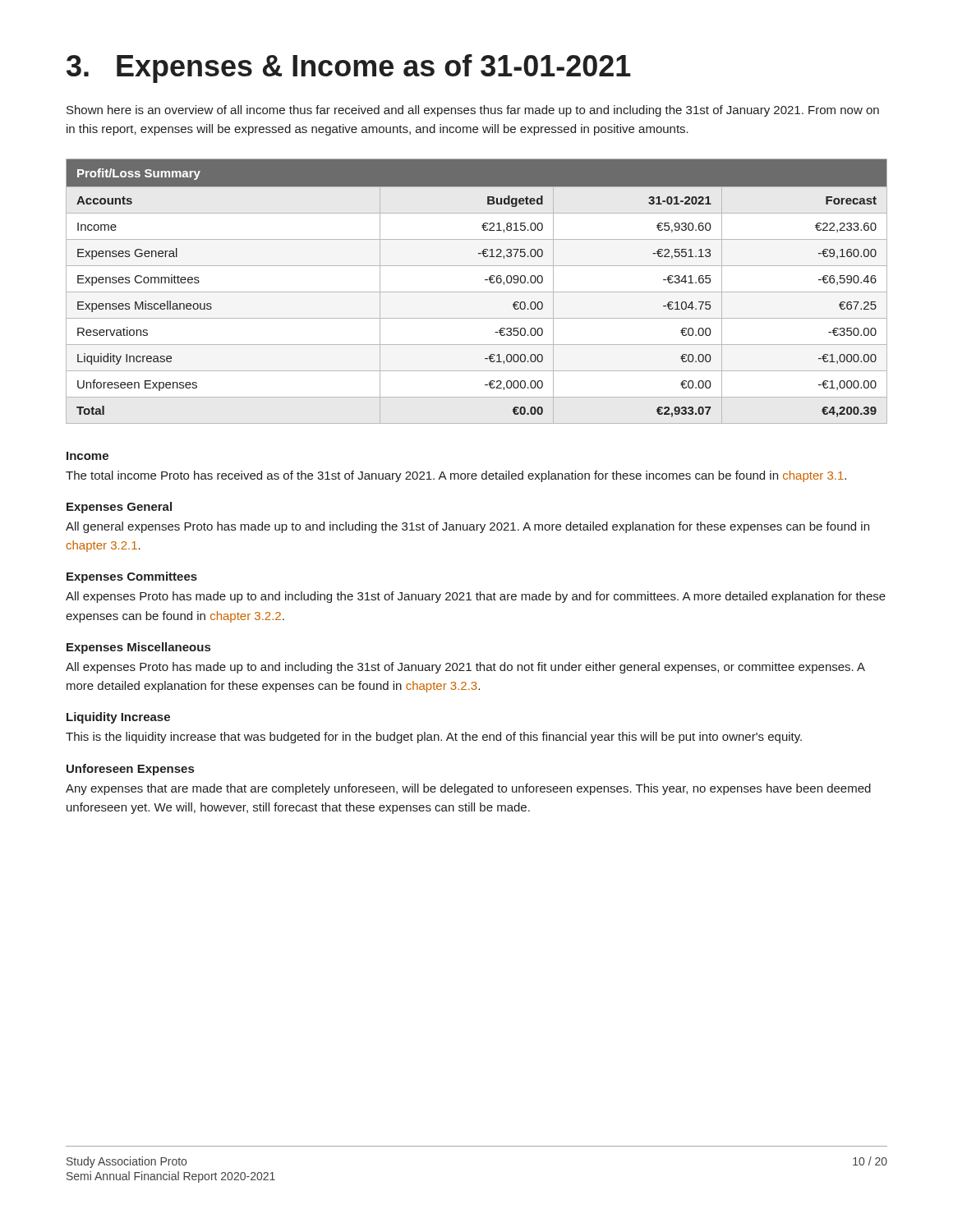This screenshot has width=953, height=1232.
Task: Locate the element starting "3. Expenses & Income as"
Action: pos(476,67)
